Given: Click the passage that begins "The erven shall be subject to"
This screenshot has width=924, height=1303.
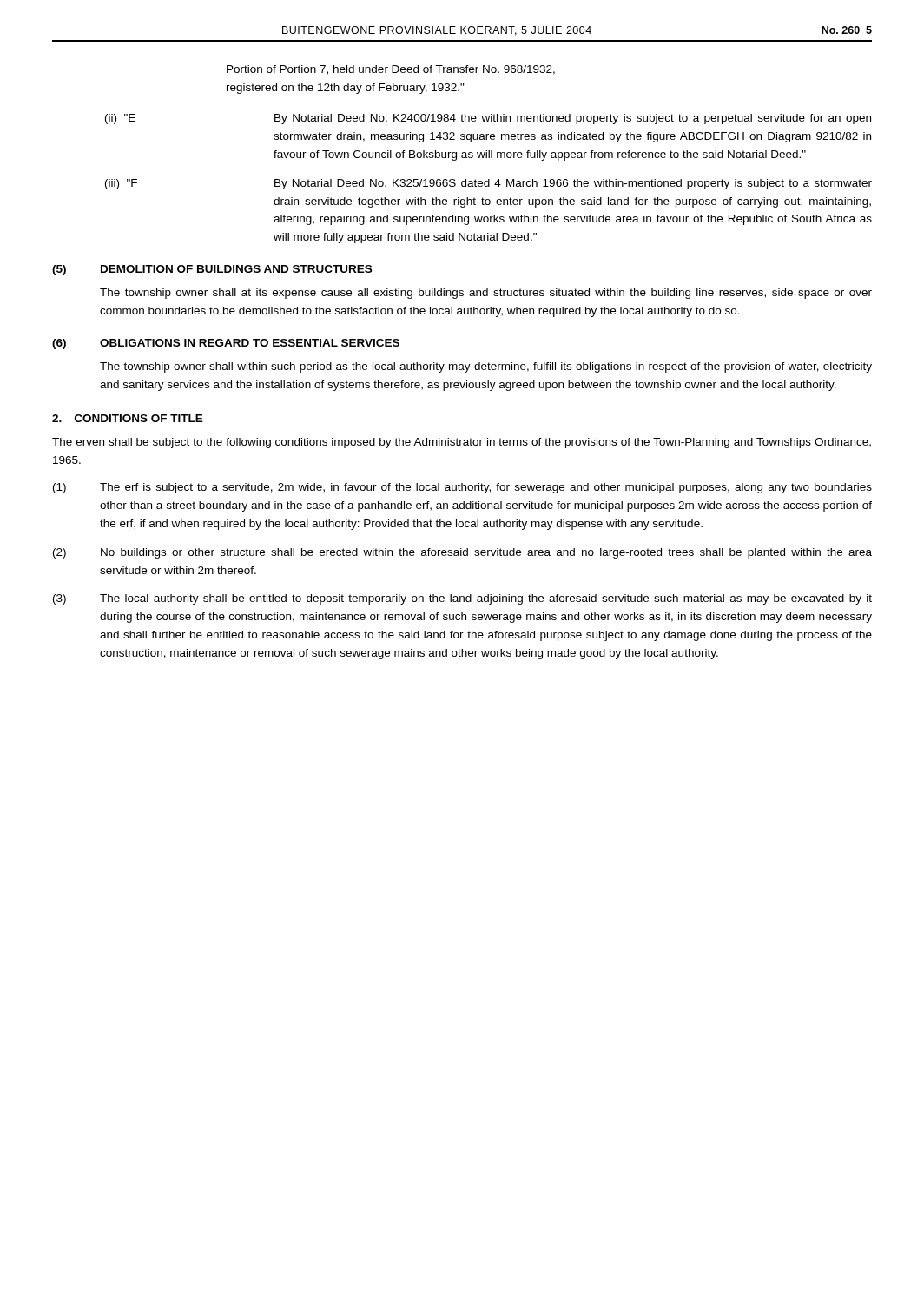Looking at the screenshot, I should point(462,451).
